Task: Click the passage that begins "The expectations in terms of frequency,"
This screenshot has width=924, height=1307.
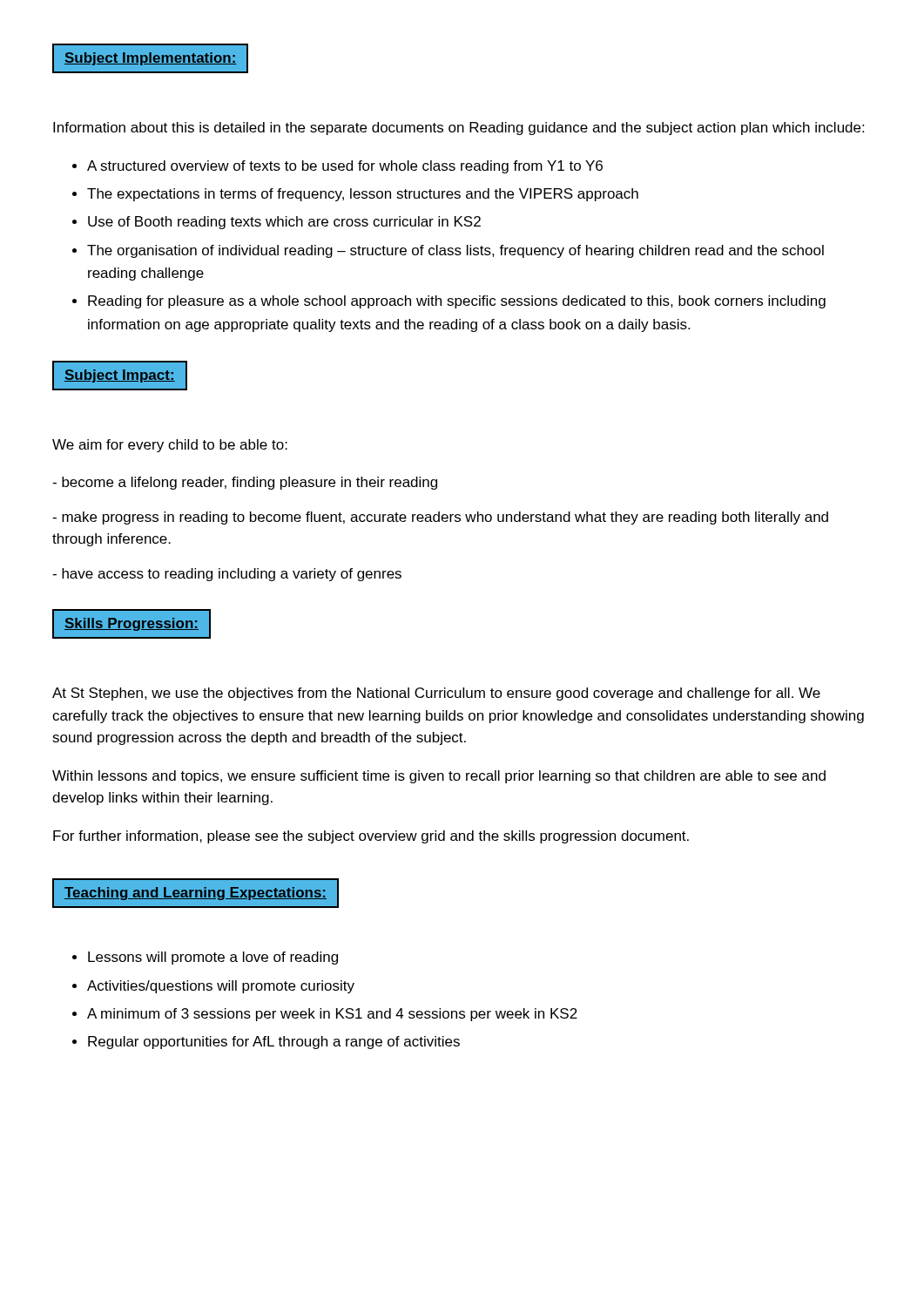Action: click(363, 194)
